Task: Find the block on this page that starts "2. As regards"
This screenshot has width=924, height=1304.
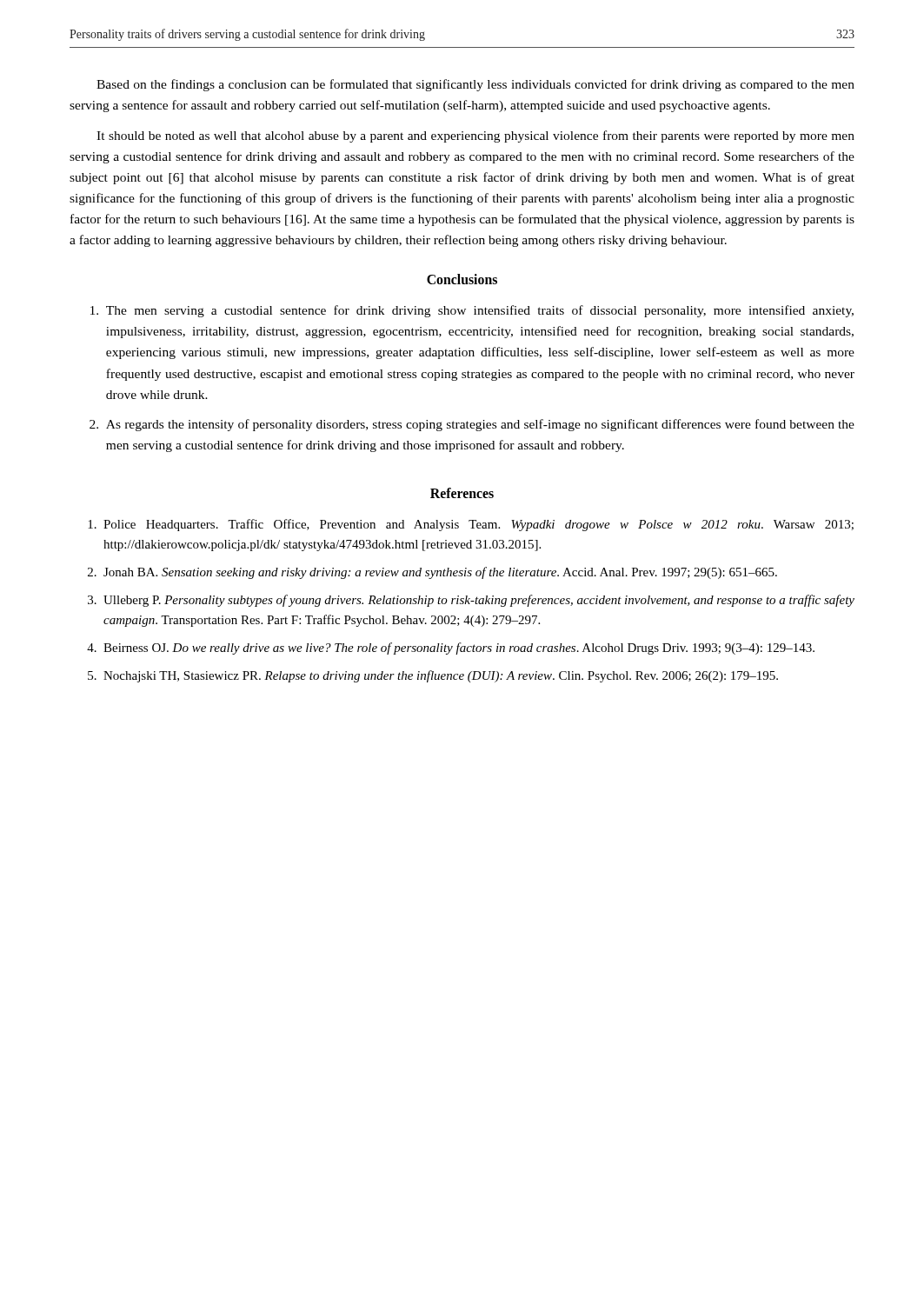Action: pos(462,435)
